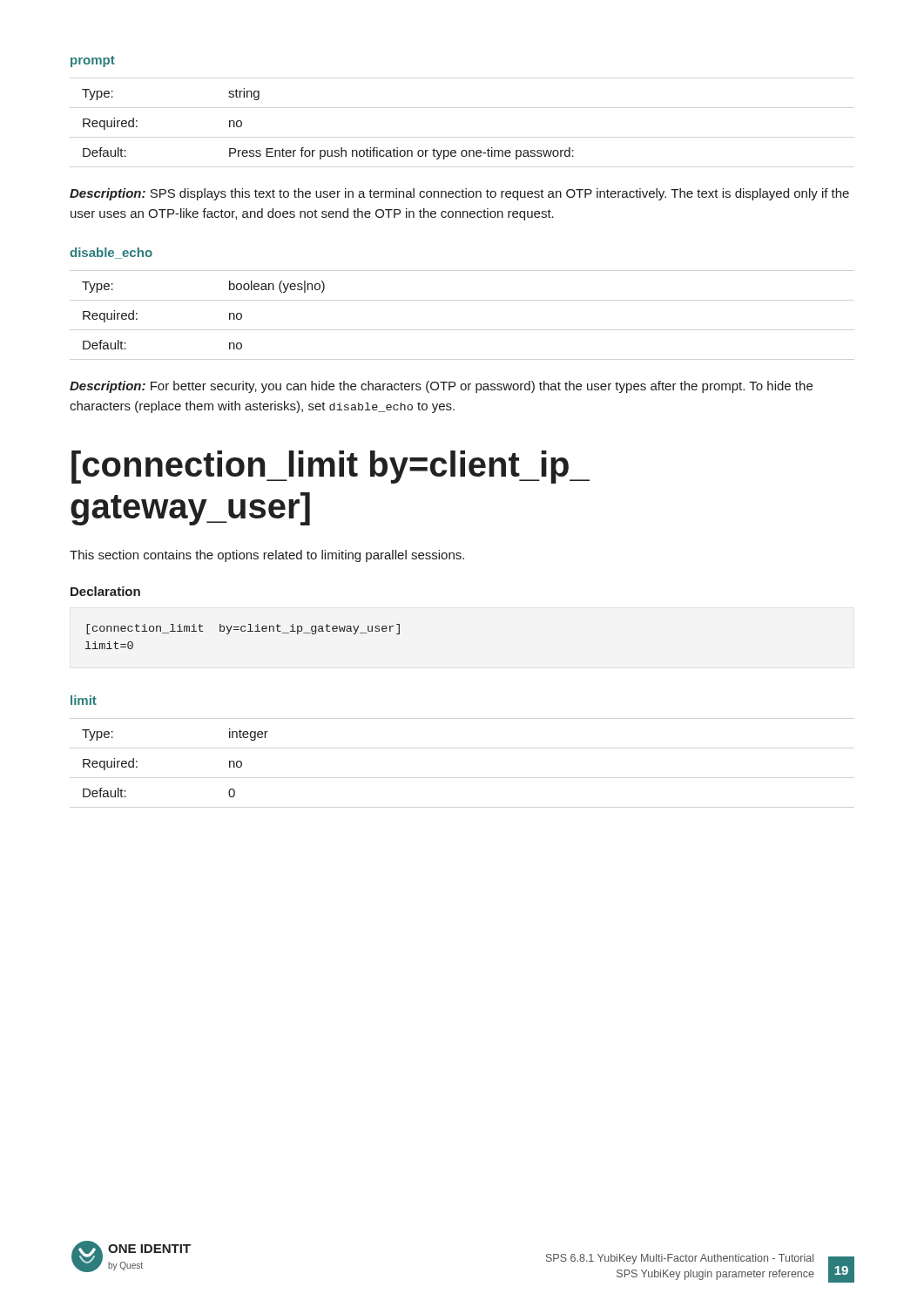Click on the text block starting "This section contains the options related to limiting"

pos(462,554)
